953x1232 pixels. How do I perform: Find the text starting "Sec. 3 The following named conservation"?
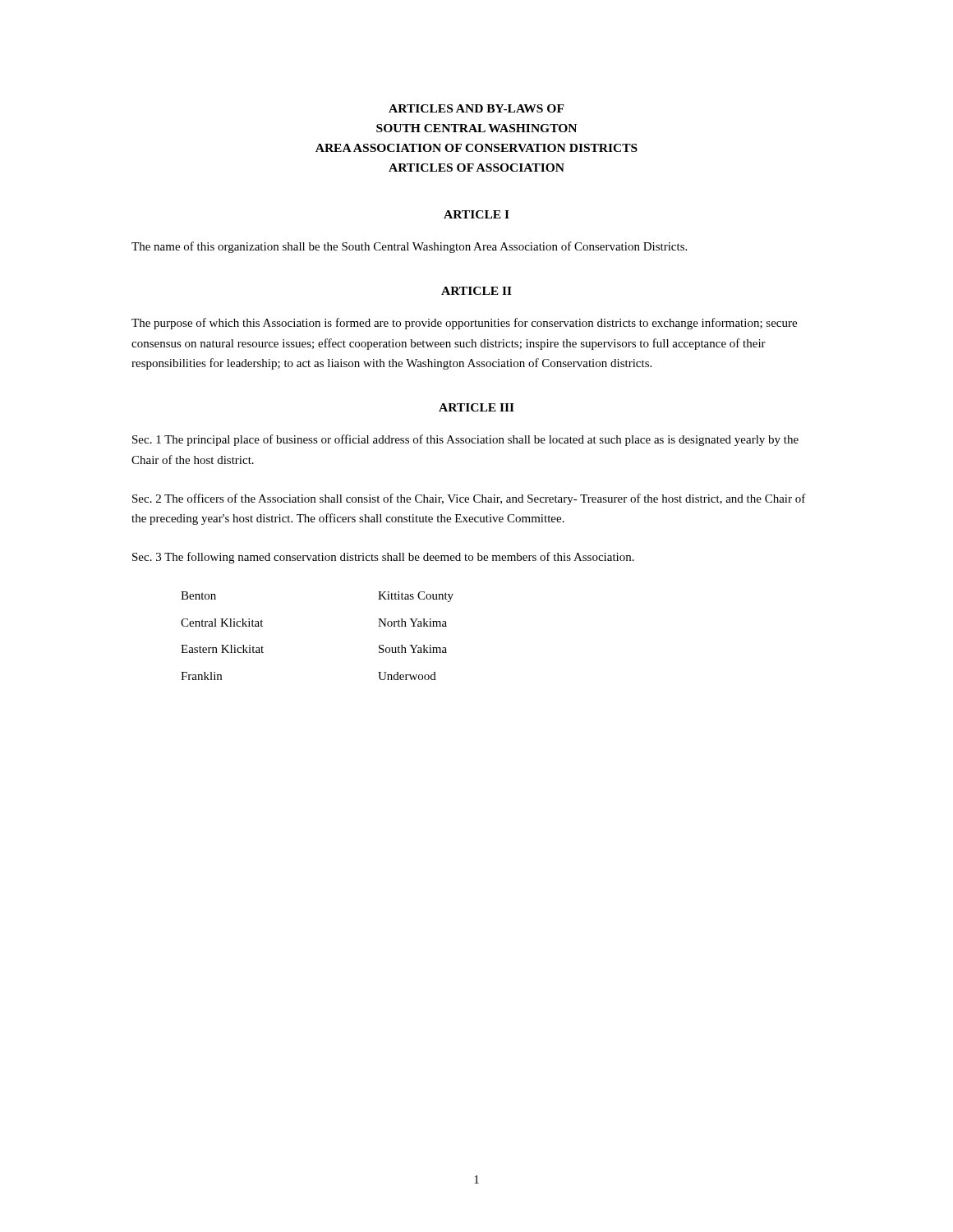point(476,557)
